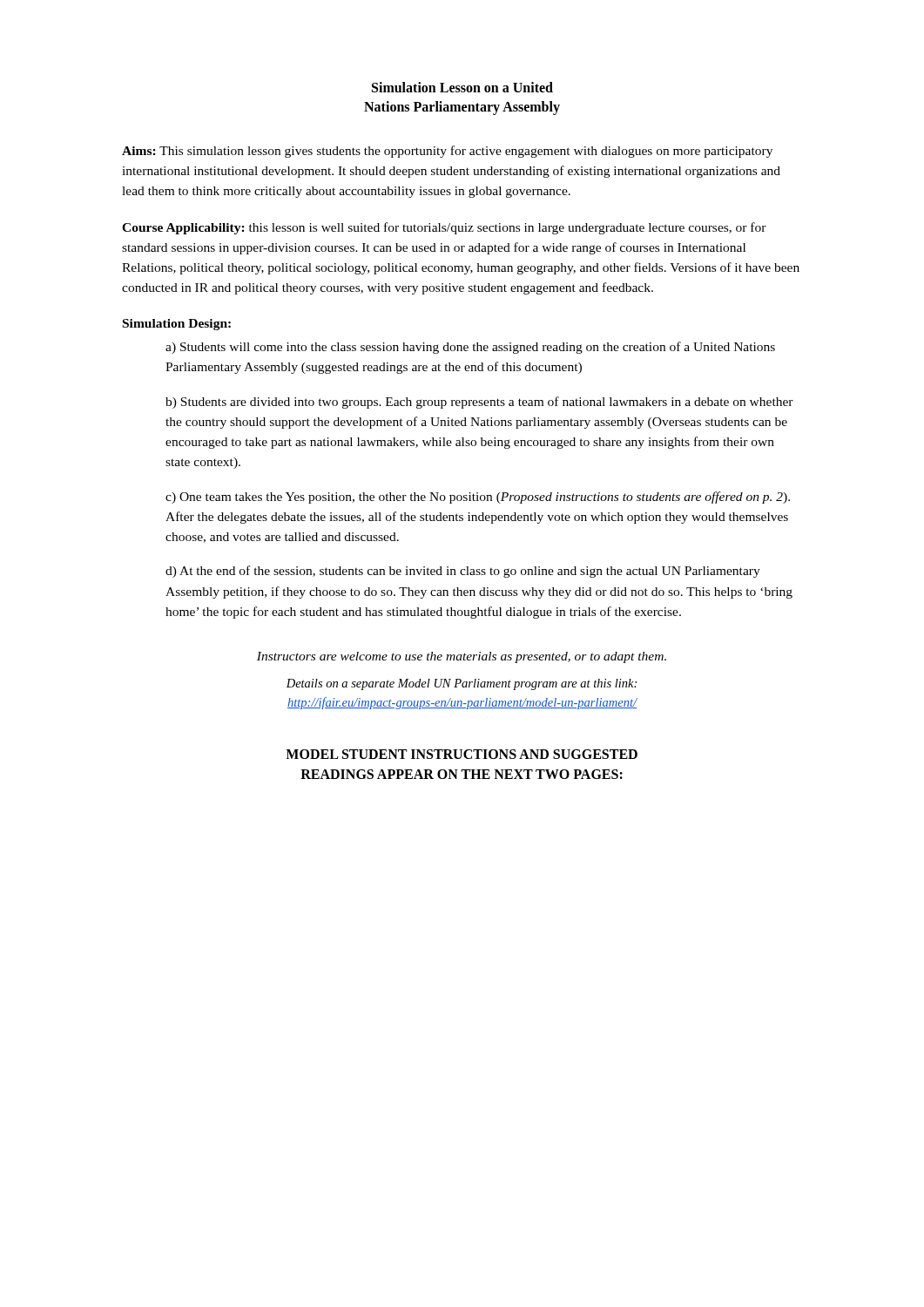
Task: Click the title that begins "MODEL STUDENT INSTRUCTIONS AND SUGGESTEDREADINGS APPEAR"
Action: pos(462,764)
